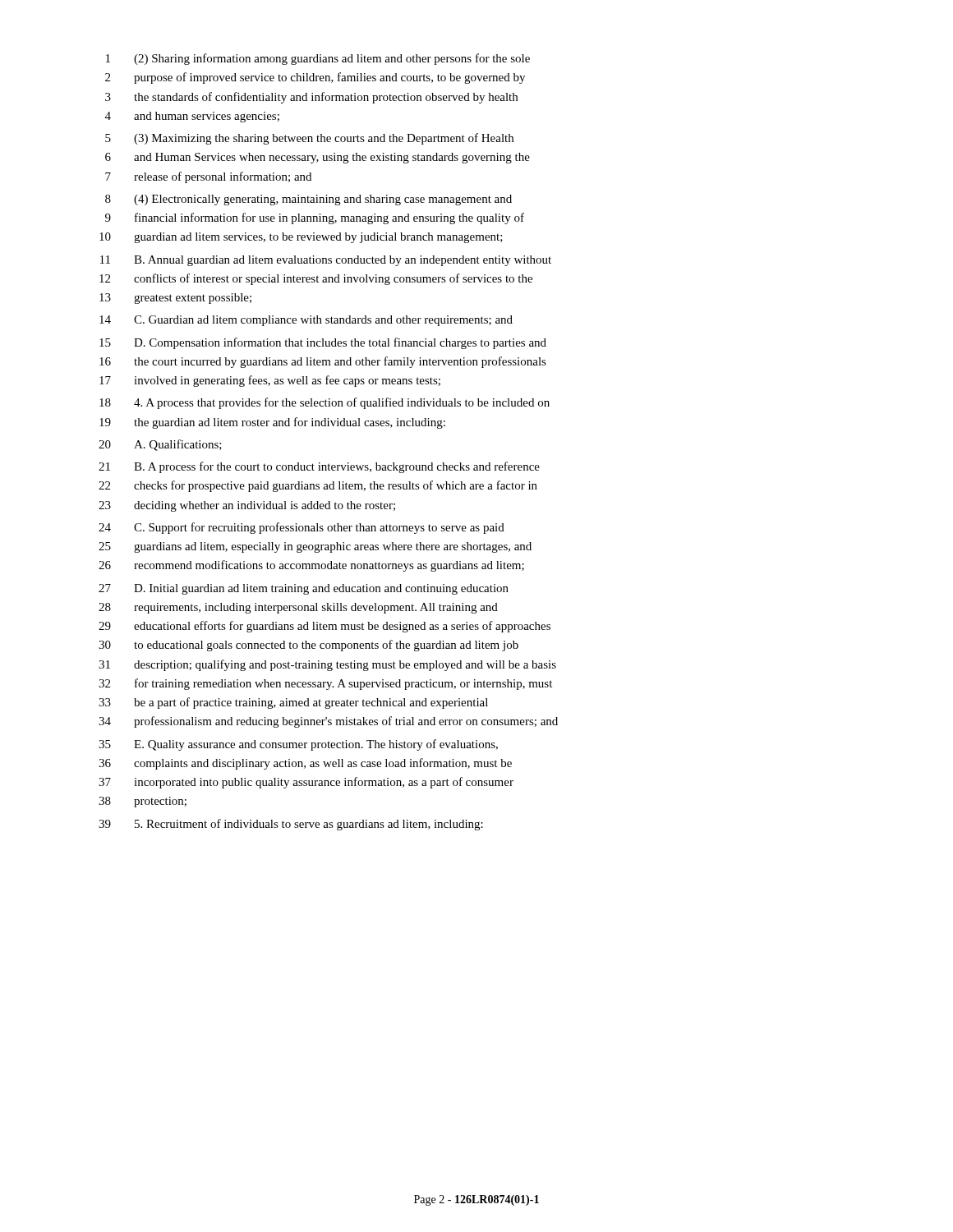
Task: Select the list item with the text "24 C. Support for recruiting"
Action: click(476, 547)
